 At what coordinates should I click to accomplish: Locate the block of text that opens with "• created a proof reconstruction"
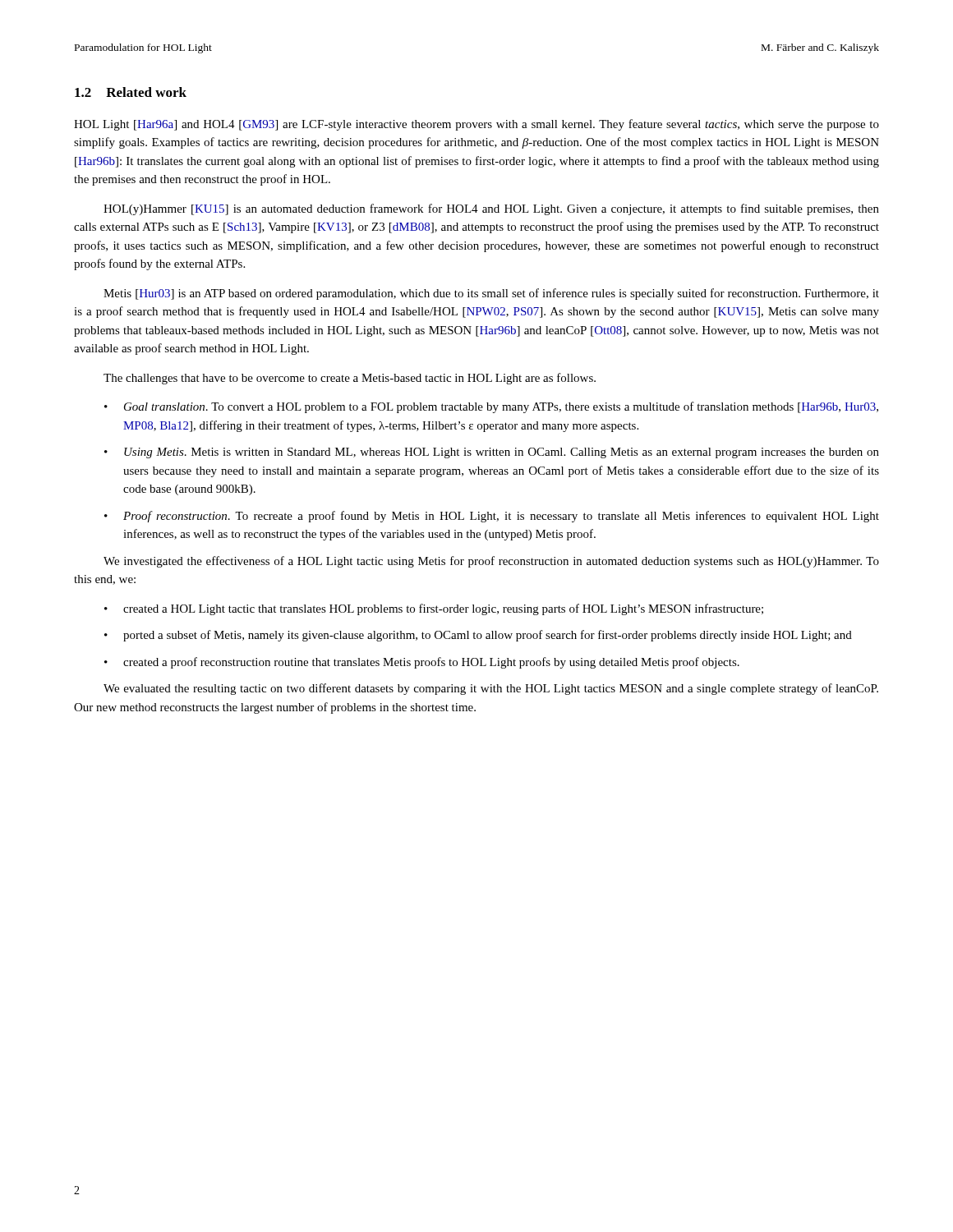(x=491, y=662)
